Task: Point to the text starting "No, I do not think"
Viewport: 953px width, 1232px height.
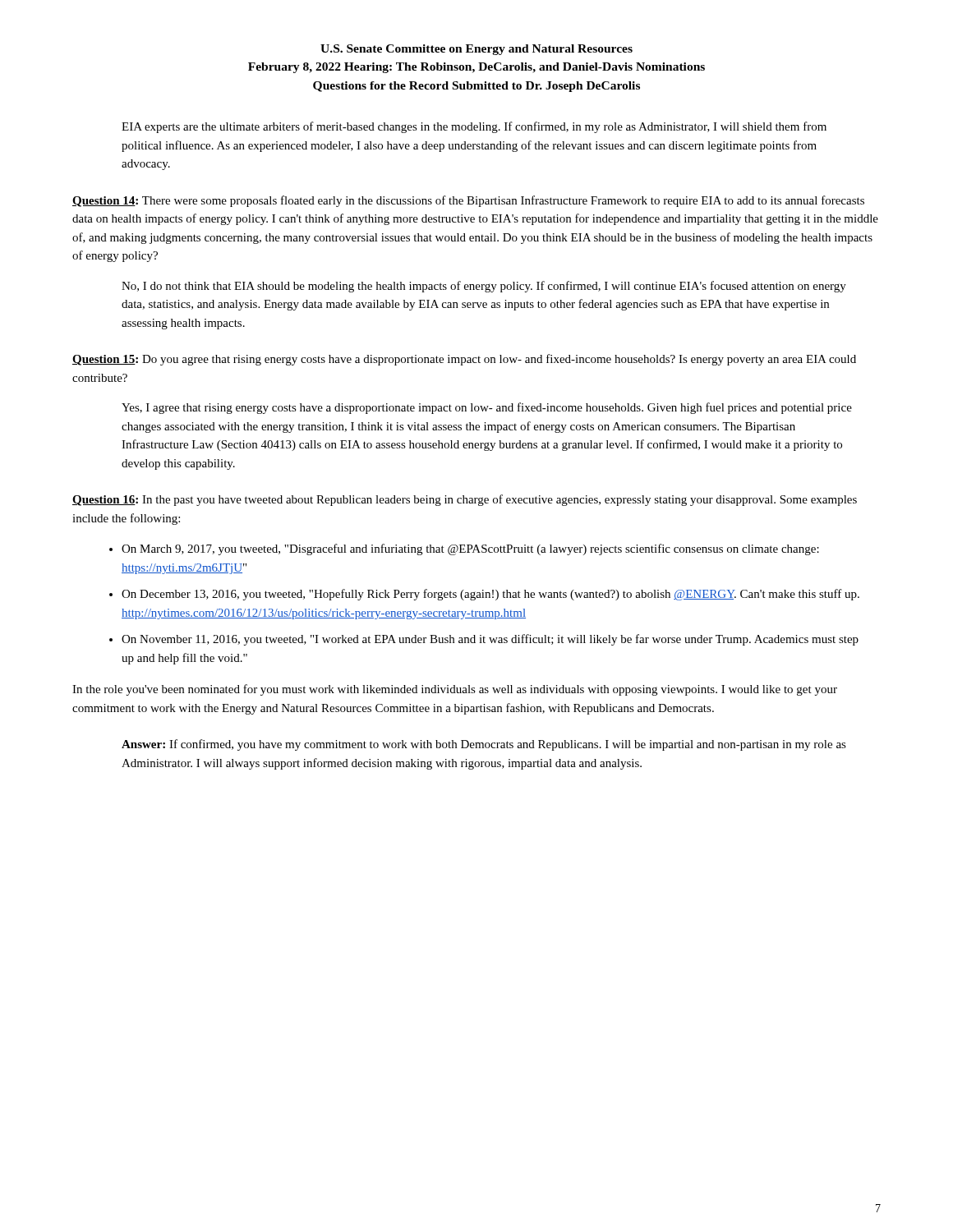Action: point(493,304)
